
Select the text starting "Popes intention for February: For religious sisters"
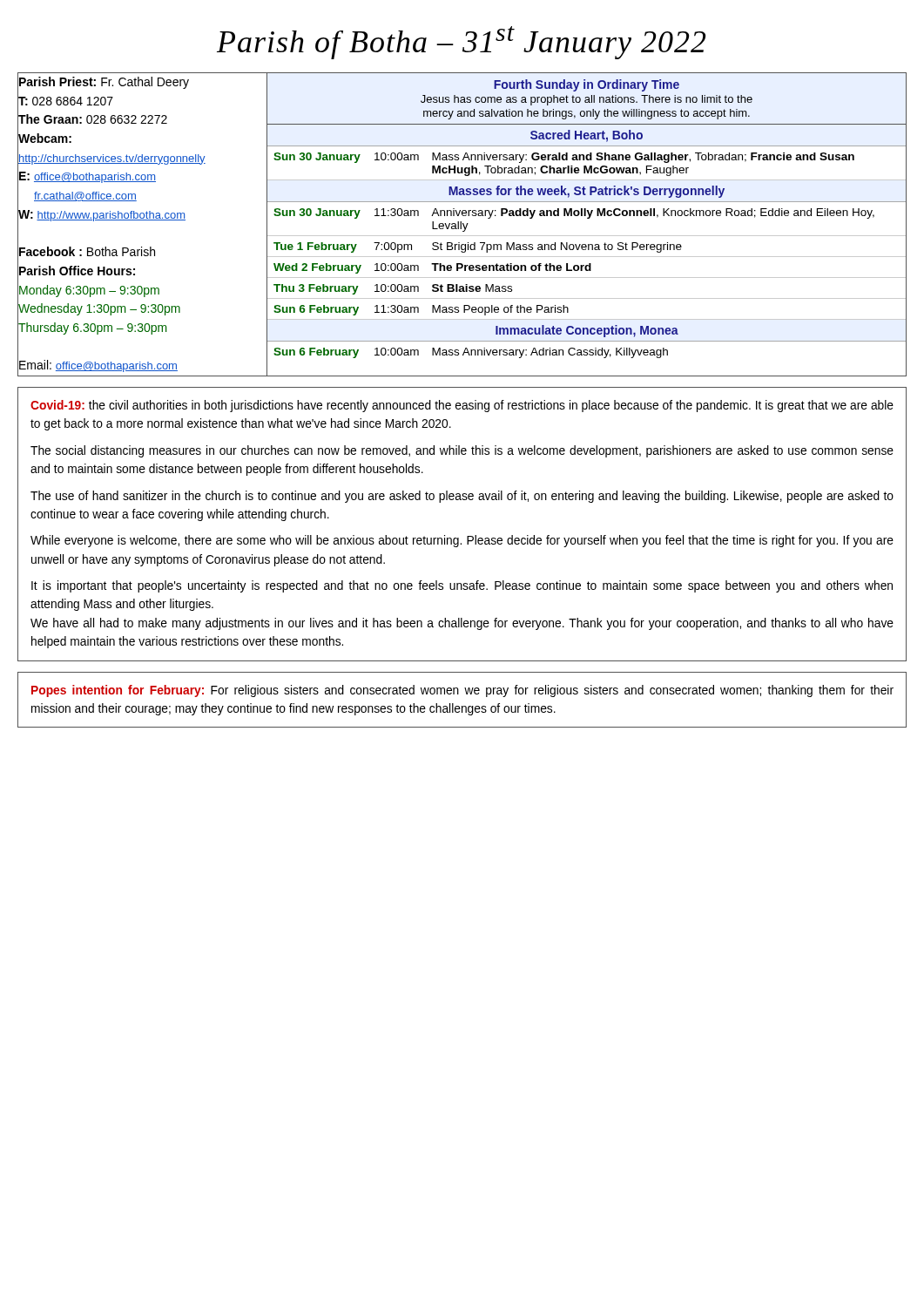click(462, 699)
